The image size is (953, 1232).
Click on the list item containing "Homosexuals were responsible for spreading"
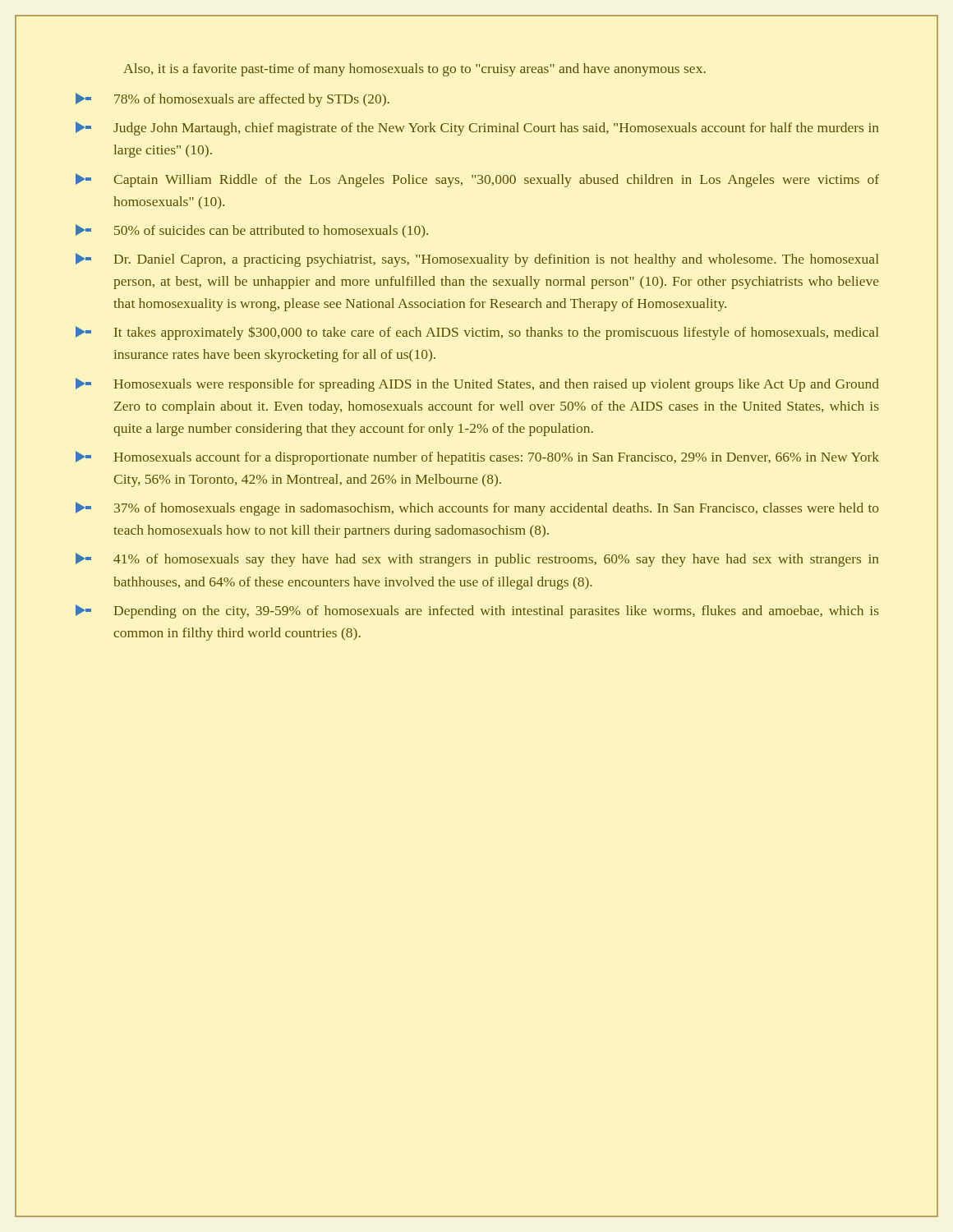[x=476, y=406]
